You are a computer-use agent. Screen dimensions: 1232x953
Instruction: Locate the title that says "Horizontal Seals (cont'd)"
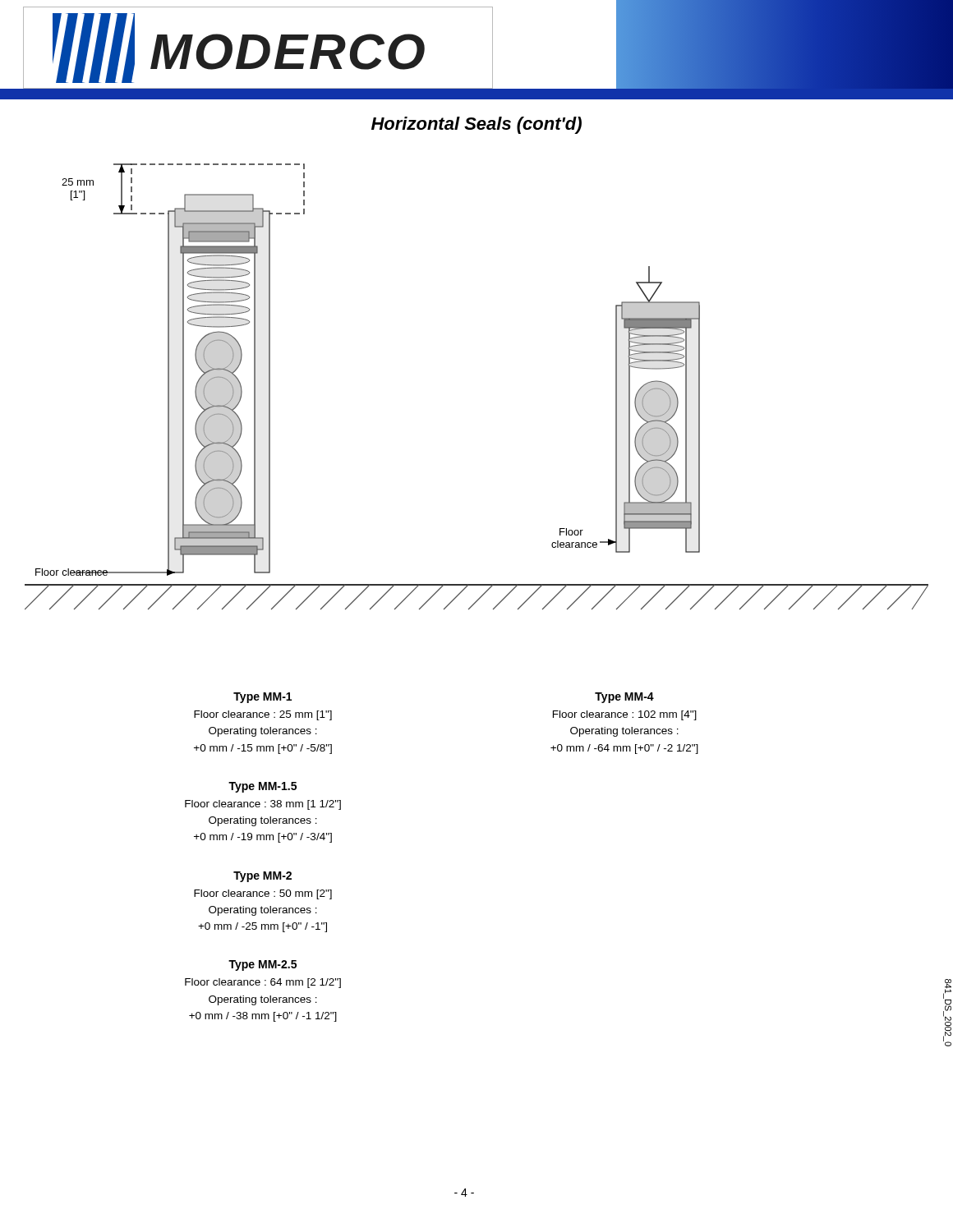476,124
